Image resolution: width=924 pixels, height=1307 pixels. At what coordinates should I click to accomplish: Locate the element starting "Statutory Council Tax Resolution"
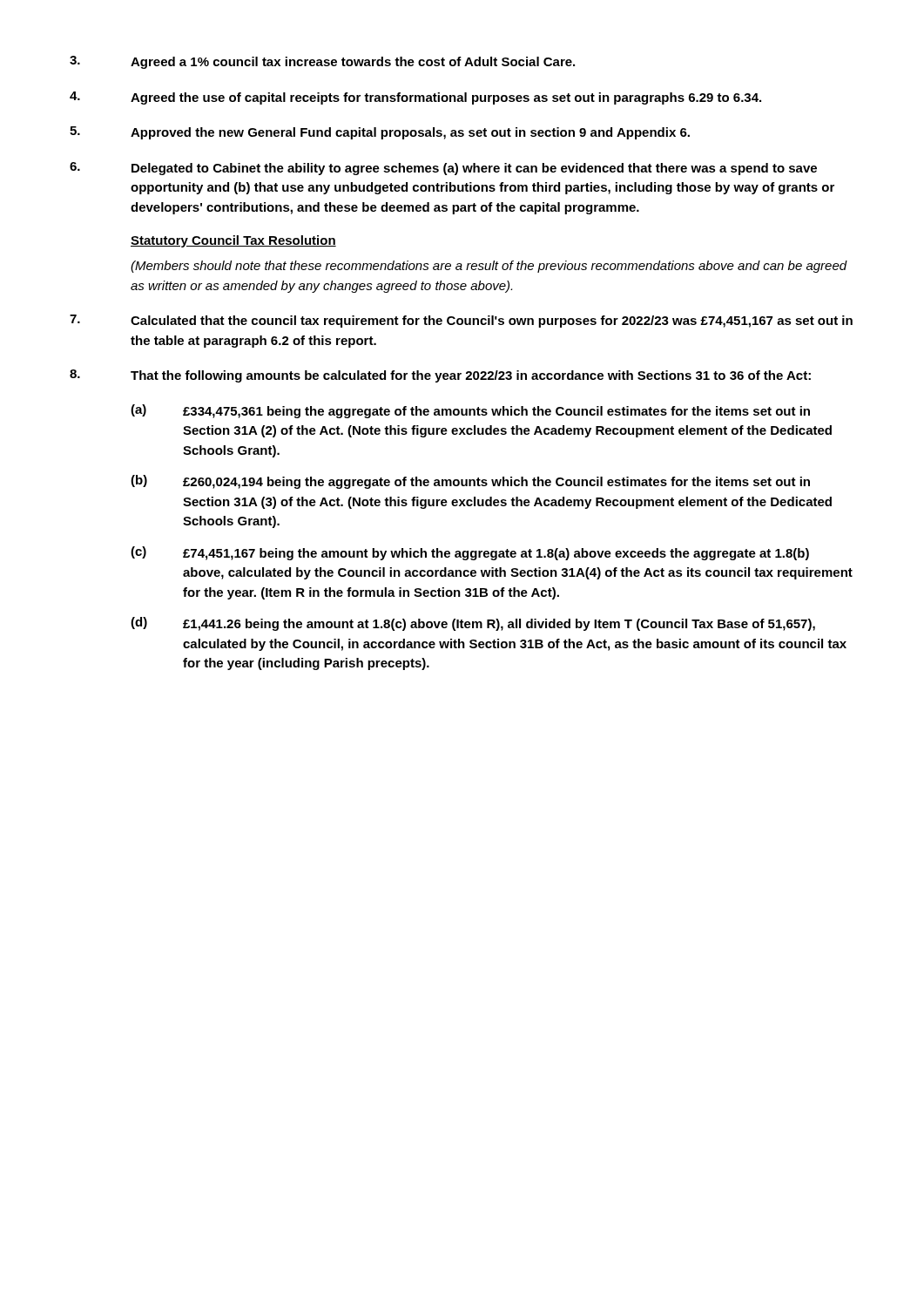pos(233,240)
